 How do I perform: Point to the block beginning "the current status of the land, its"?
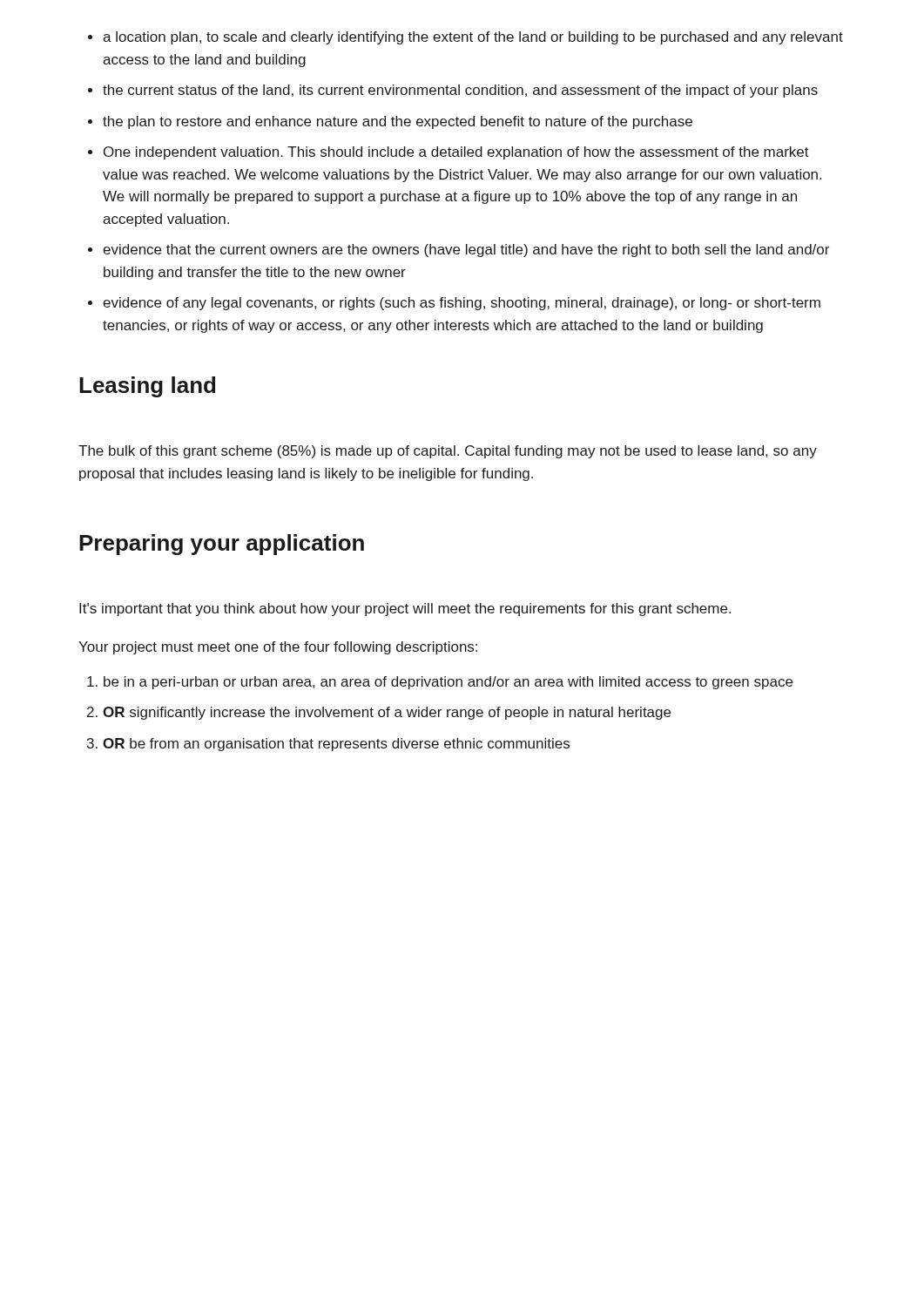(474, 90)
